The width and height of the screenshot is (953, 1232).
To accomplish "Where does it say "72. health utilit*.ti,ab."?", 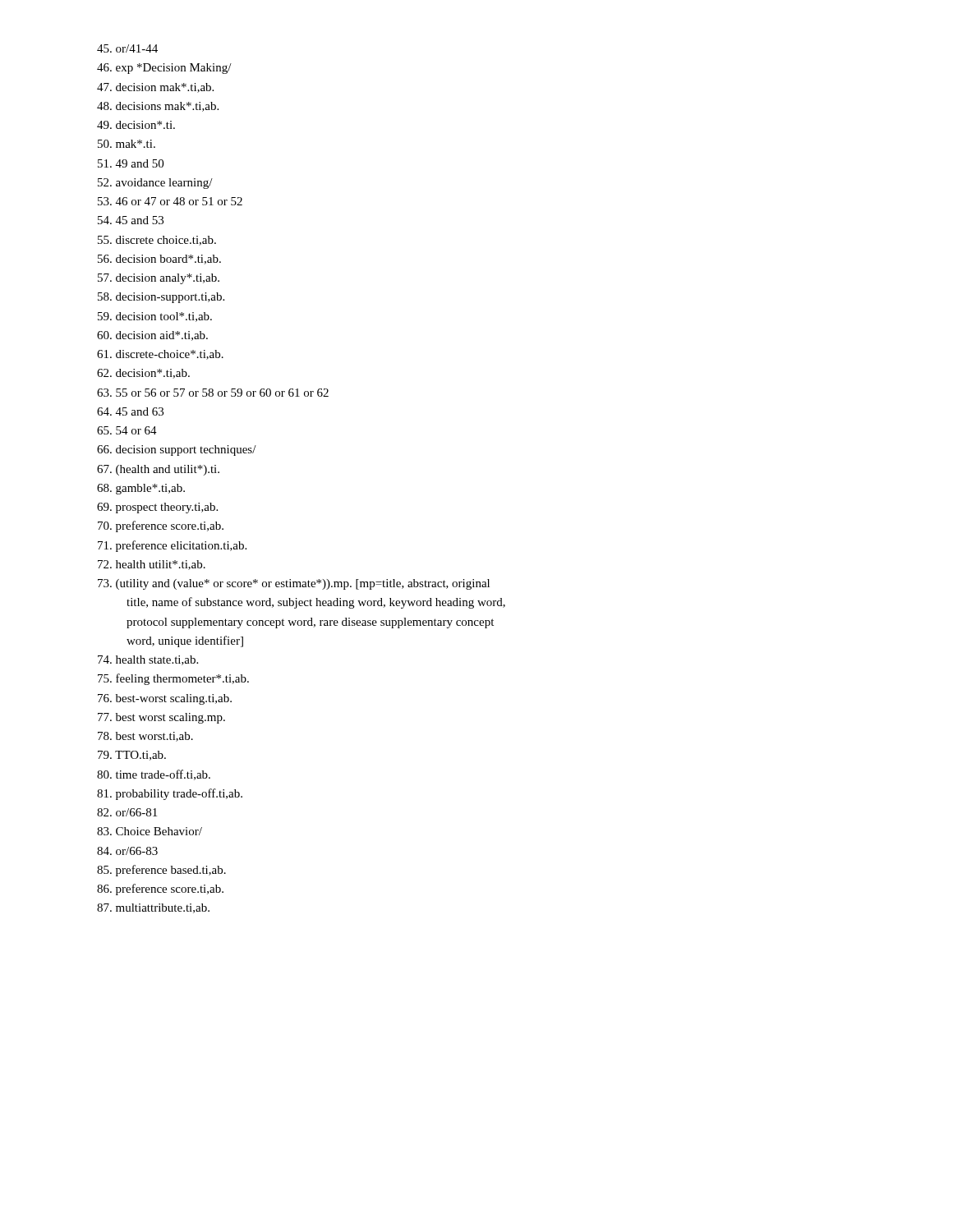I will coord(151,564).
